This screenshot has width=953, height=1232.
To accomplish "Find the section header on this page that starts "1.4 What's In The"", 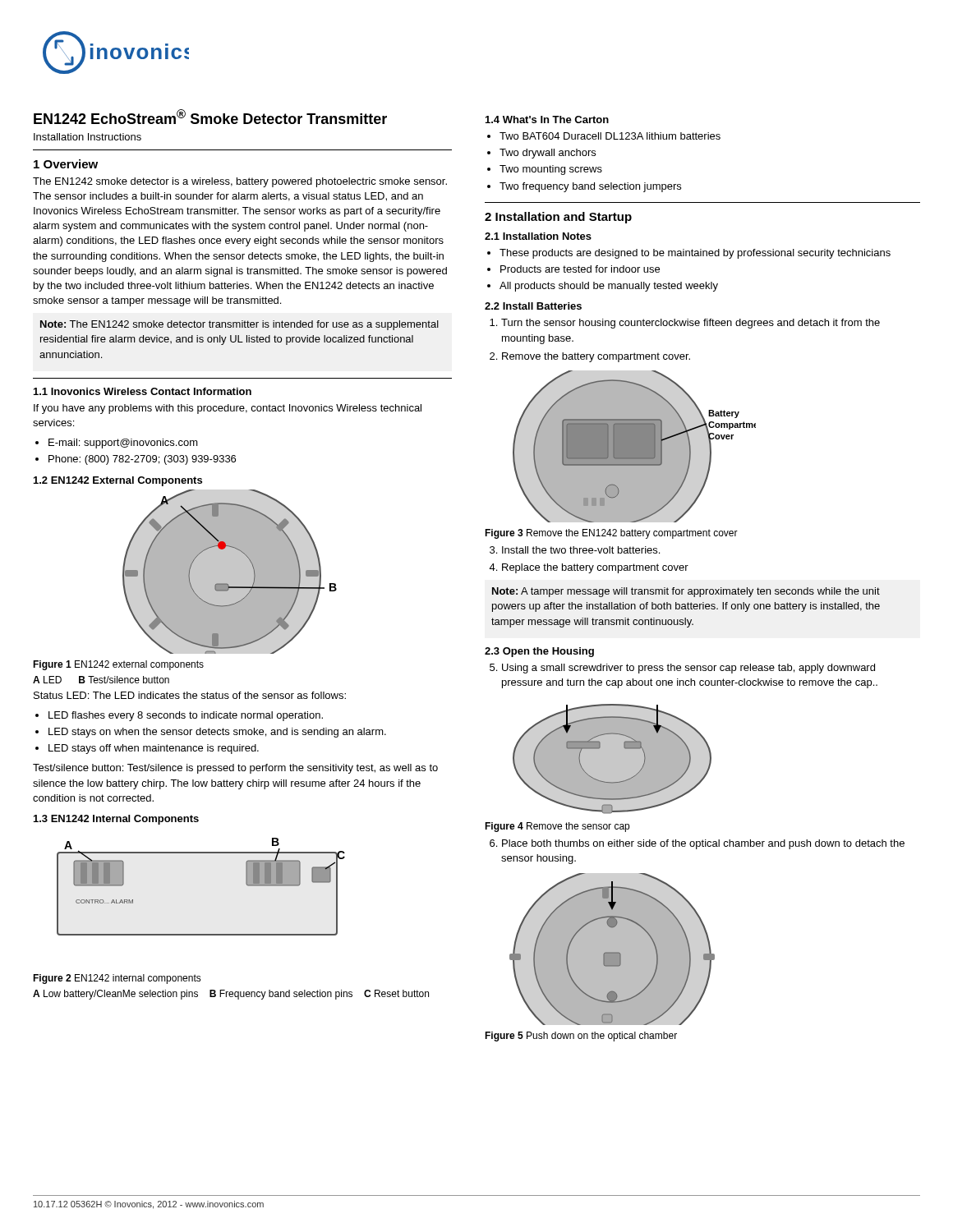I will coord(547,120).
